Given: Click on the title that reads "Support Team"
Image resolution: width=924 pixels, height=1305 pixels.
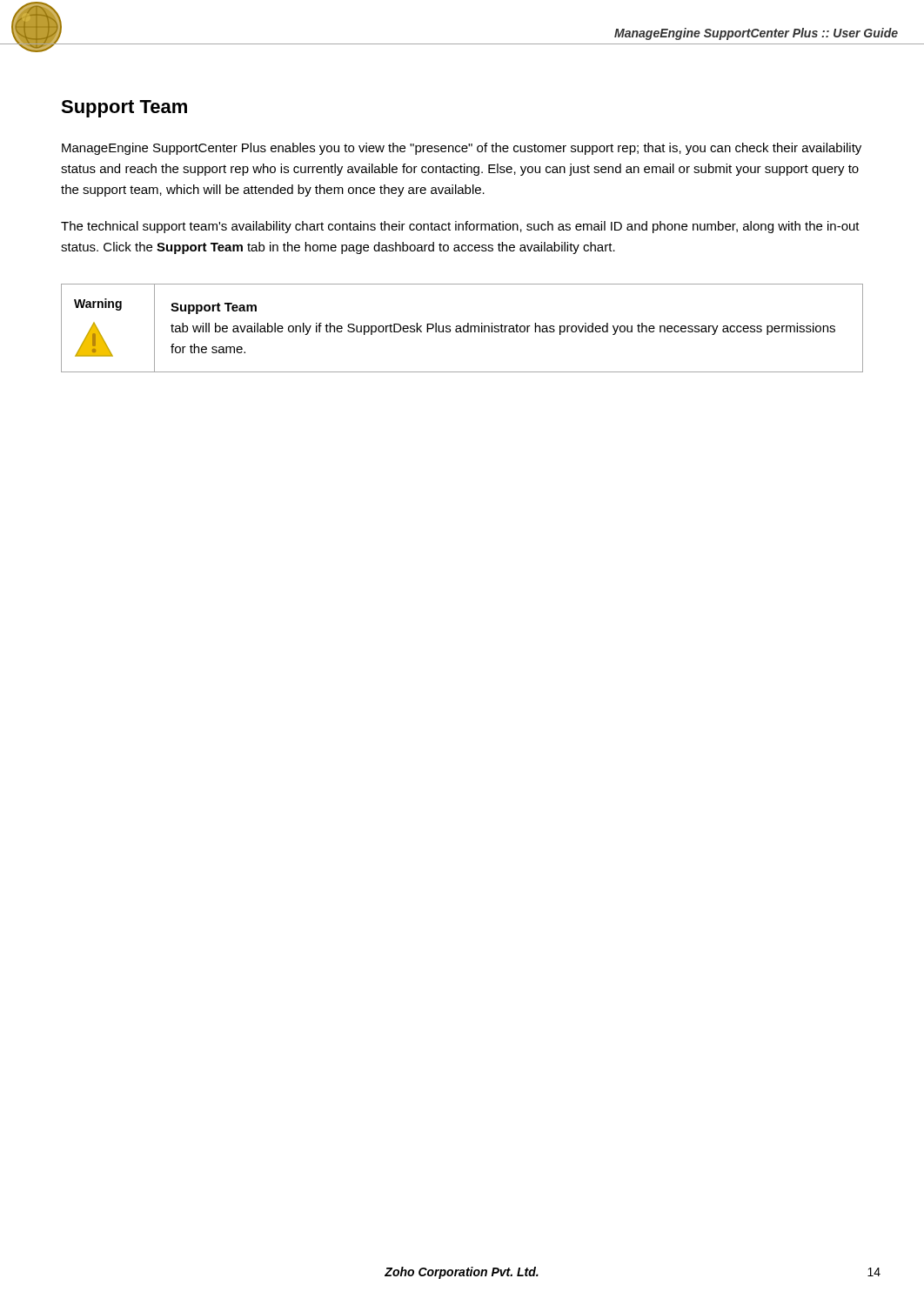Looking at the screenshot, I should pyautogui.click(x=125, y=107).
